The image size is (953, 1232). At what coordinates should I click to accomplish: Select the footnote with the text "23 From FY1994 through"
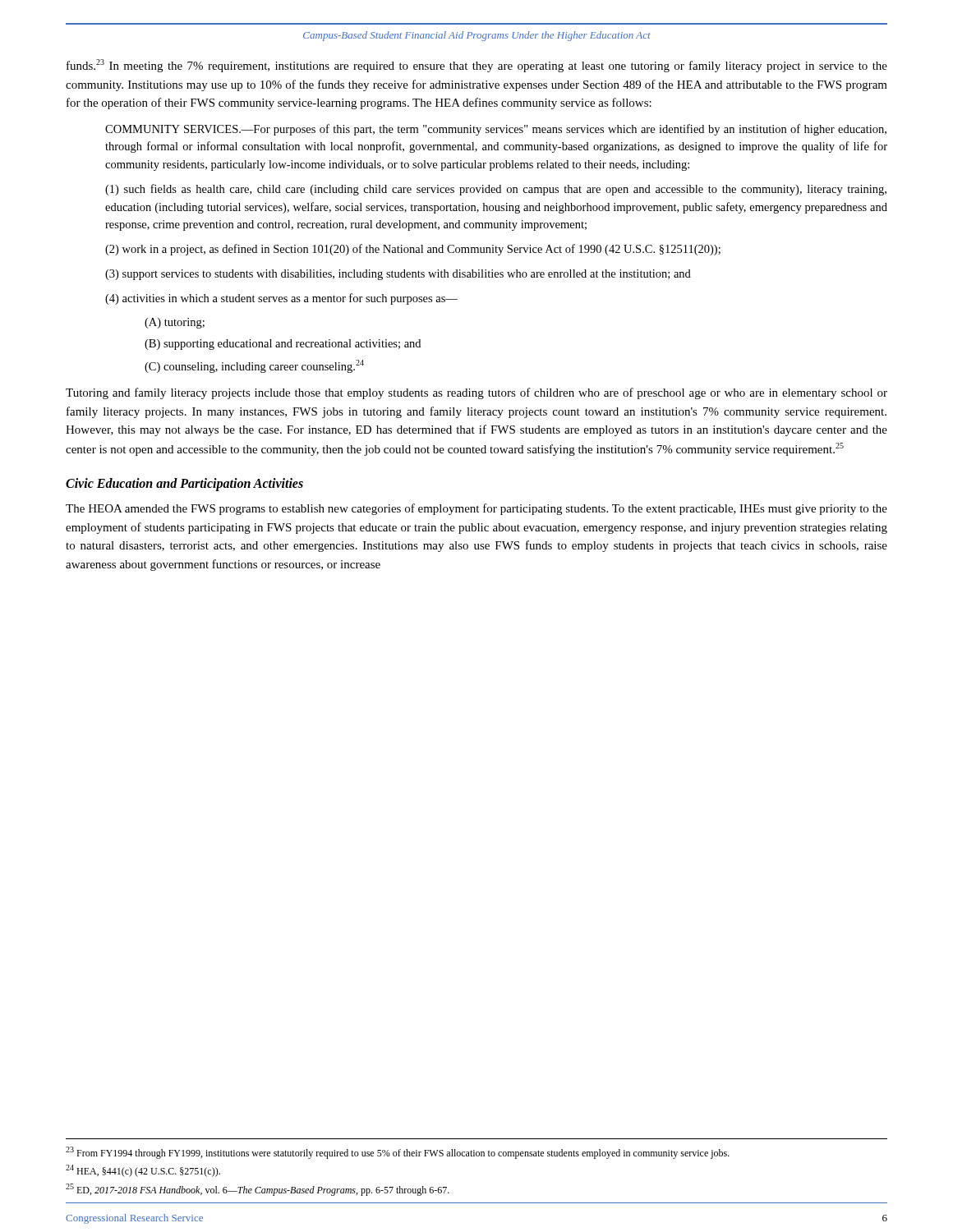tap(398, 1152)
